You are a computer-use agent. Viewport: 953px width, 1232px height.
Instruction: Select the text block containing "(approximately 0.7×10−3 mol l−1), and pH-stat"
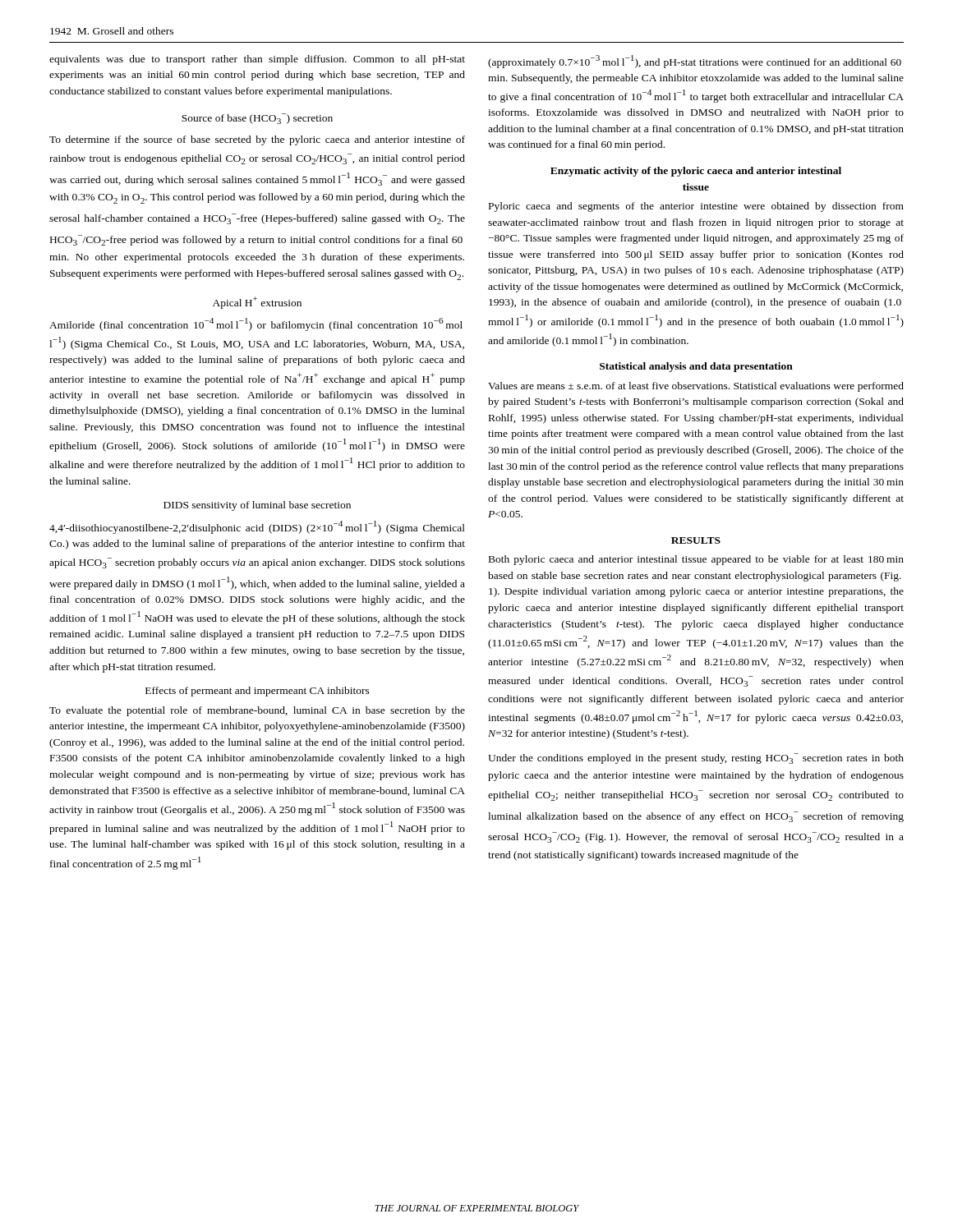[696, 102]
